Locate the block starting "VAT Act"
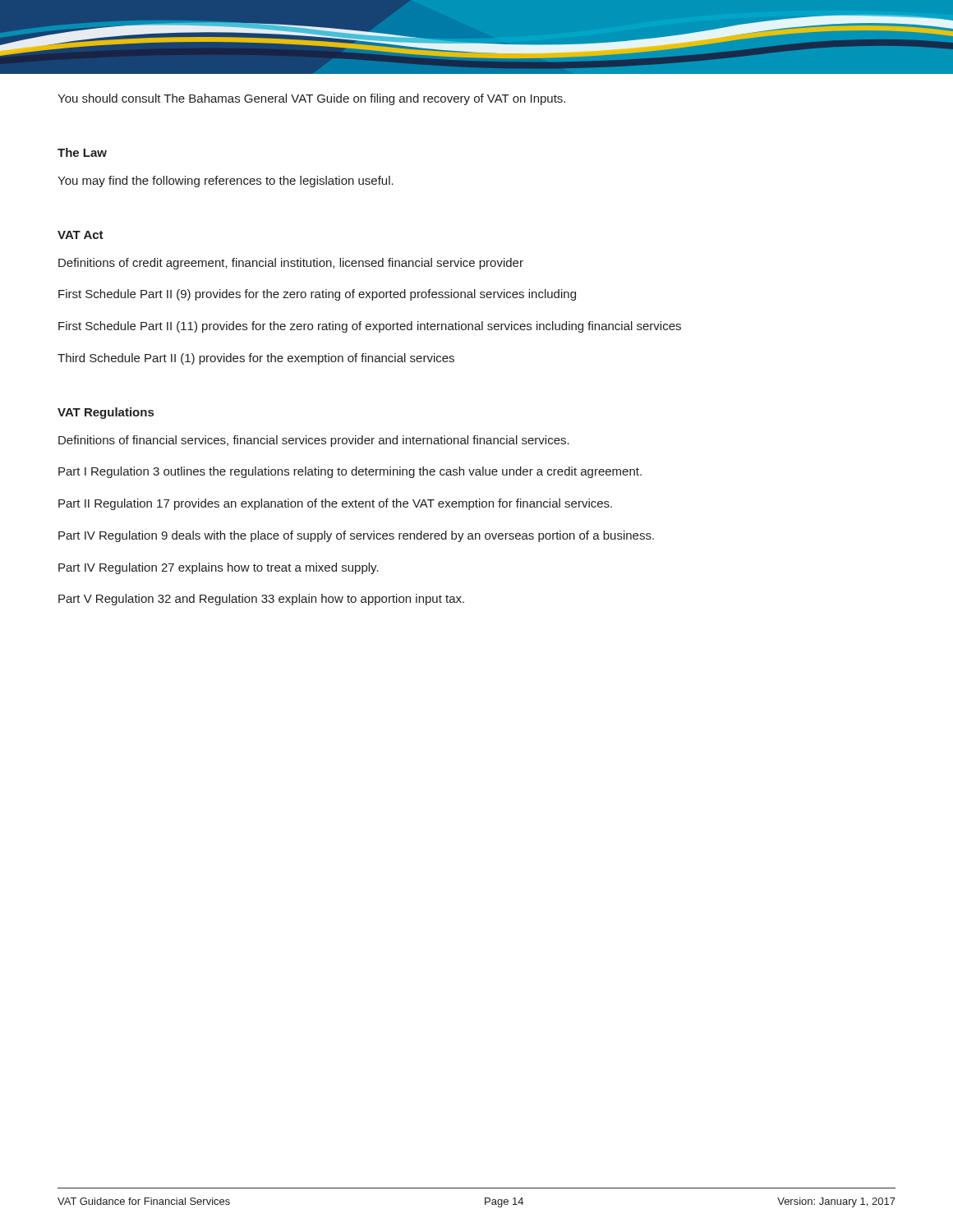The image size is (953, 1232). click(x=80, y=234)
